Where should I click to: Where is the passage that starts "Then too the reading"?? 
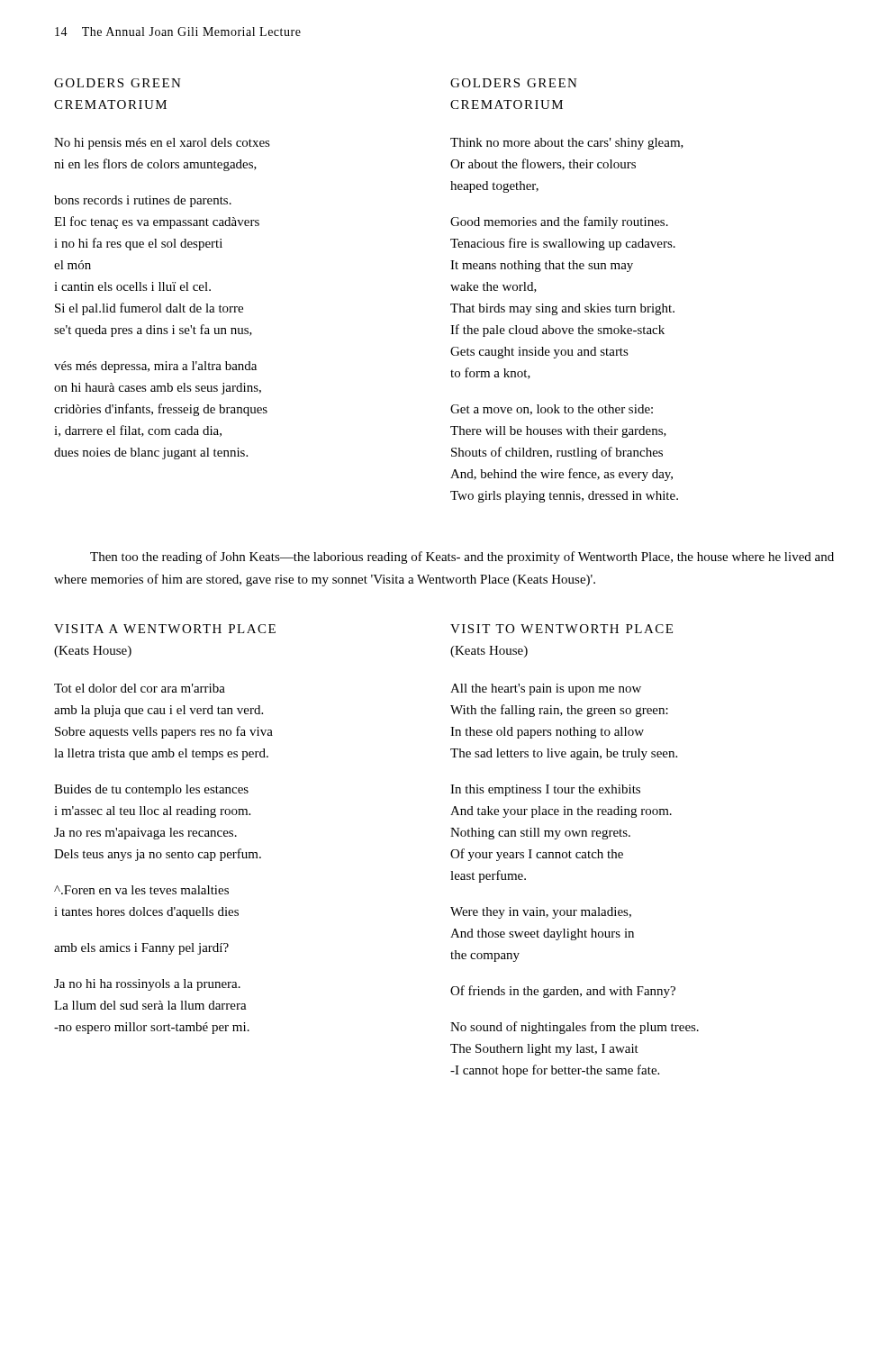[x=444, y=568]
